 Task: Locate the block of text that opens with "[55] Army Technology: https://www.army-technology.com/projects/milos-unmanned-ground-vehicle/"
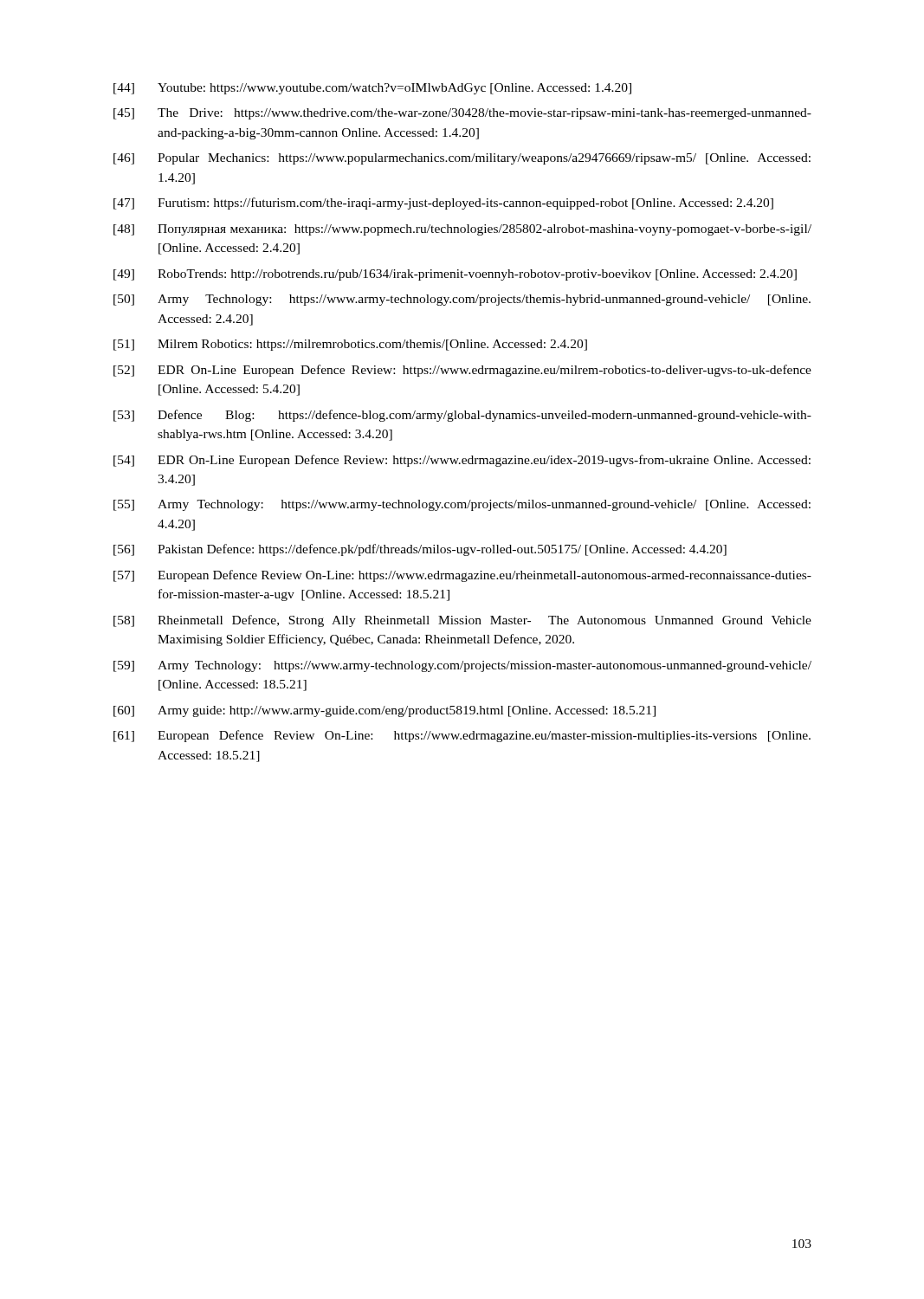pos(462,514)
